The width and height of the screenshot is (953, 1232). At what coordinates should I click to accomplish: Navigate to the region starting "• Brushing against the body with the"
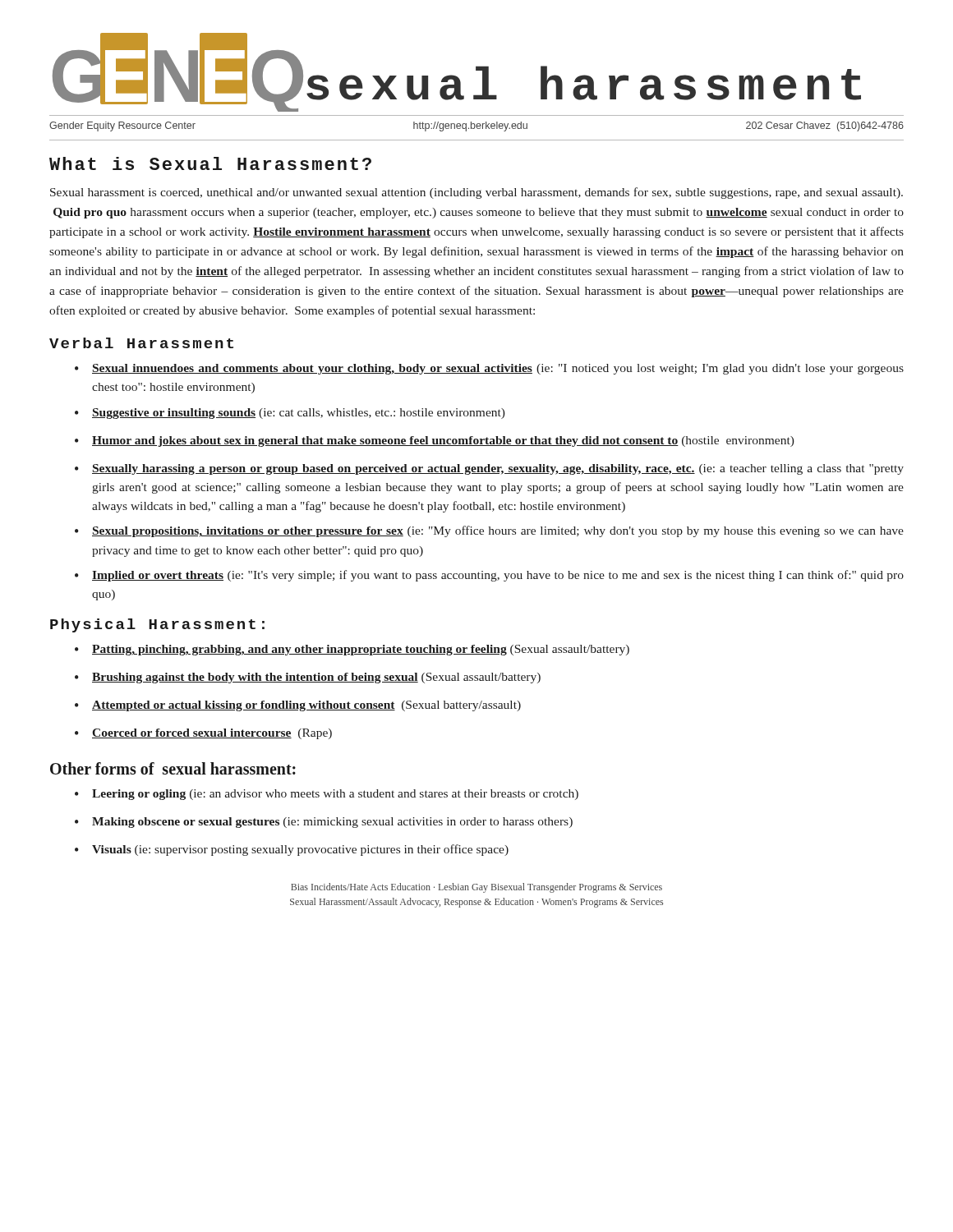click(489, 678)
